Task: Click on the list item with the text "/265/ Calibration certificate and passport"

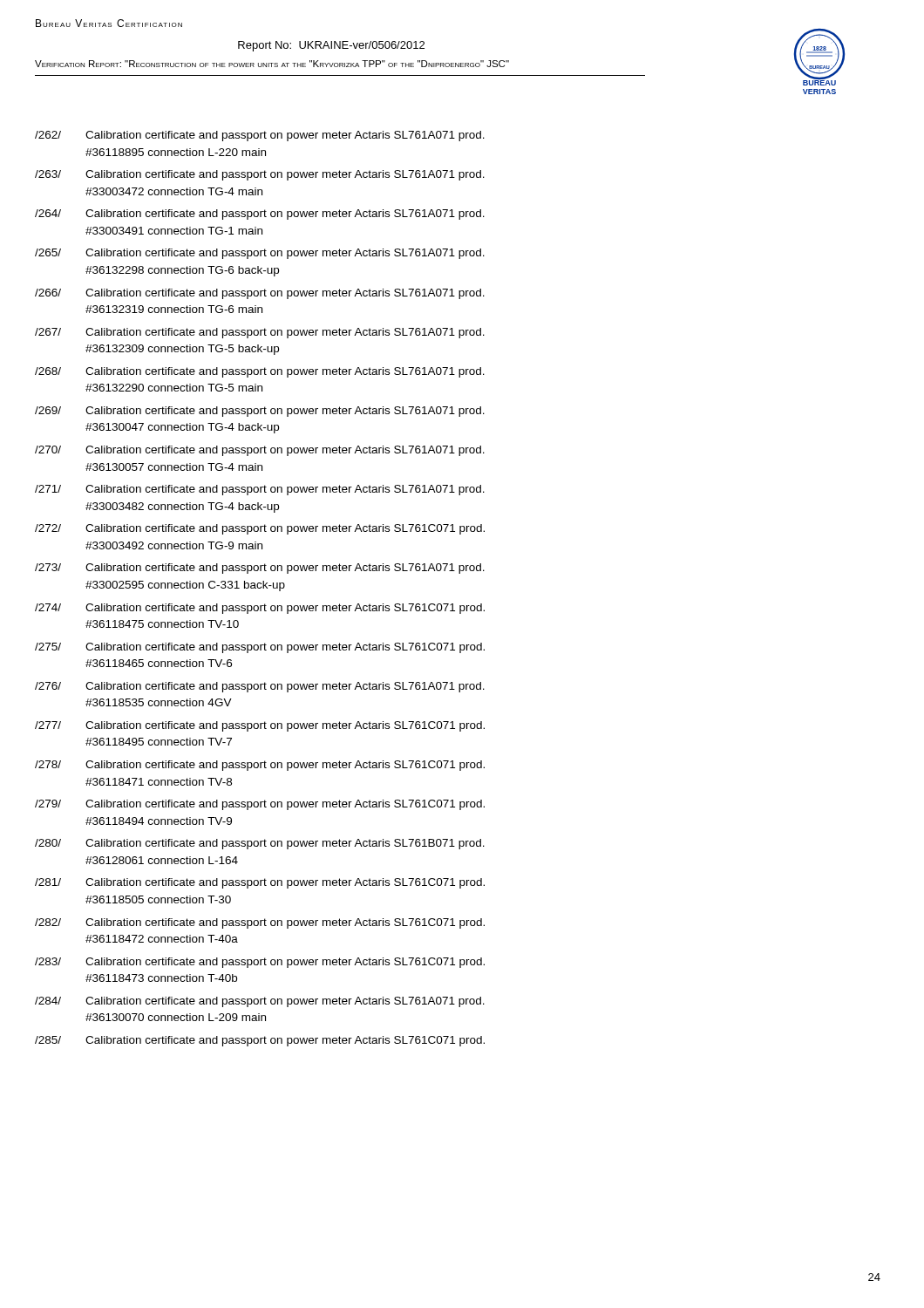Action: pyautogui.click(x=462, y=262)
